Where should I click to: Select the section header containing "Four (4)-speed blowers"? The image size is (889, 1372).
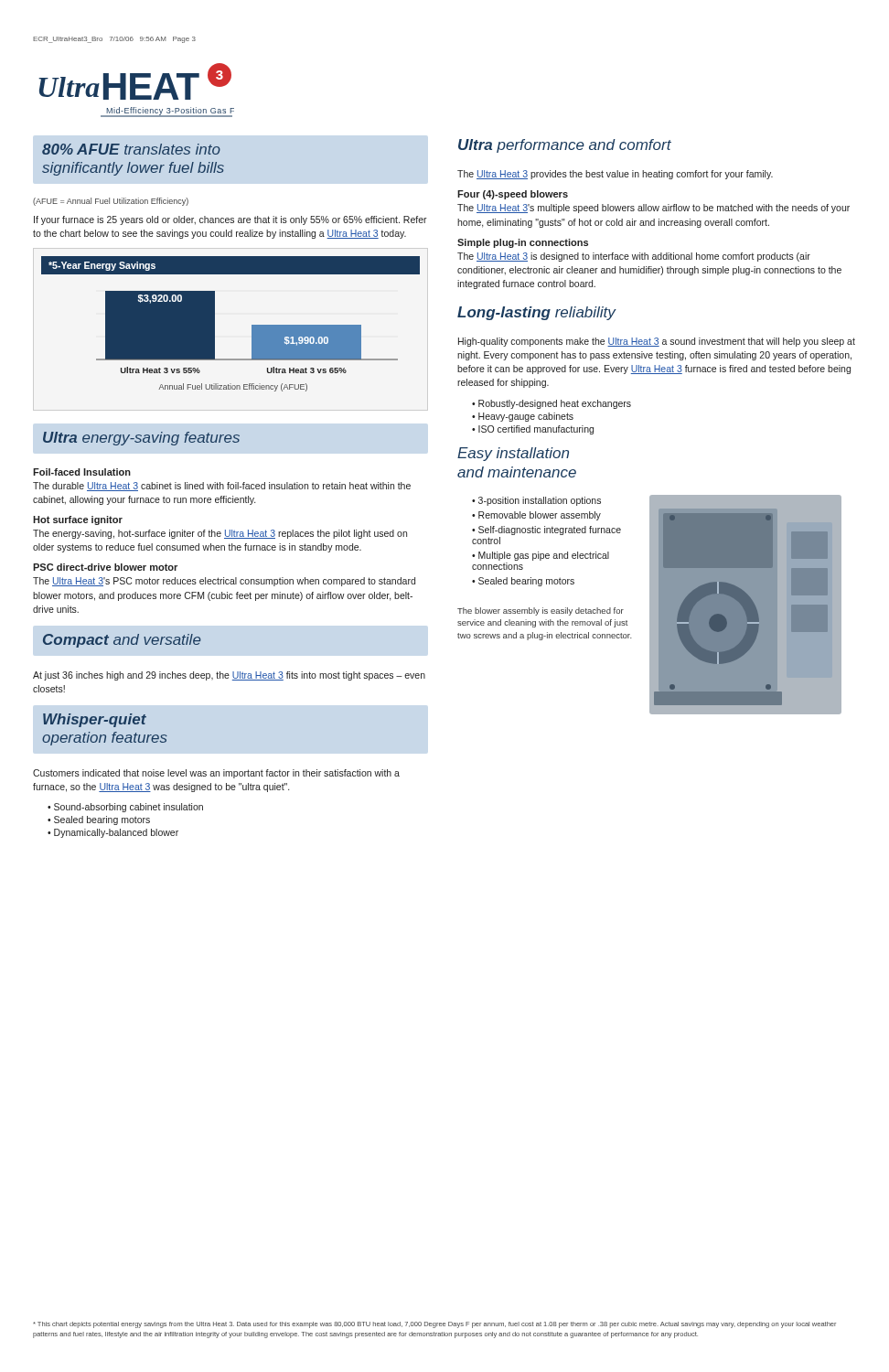click(513, 194)
